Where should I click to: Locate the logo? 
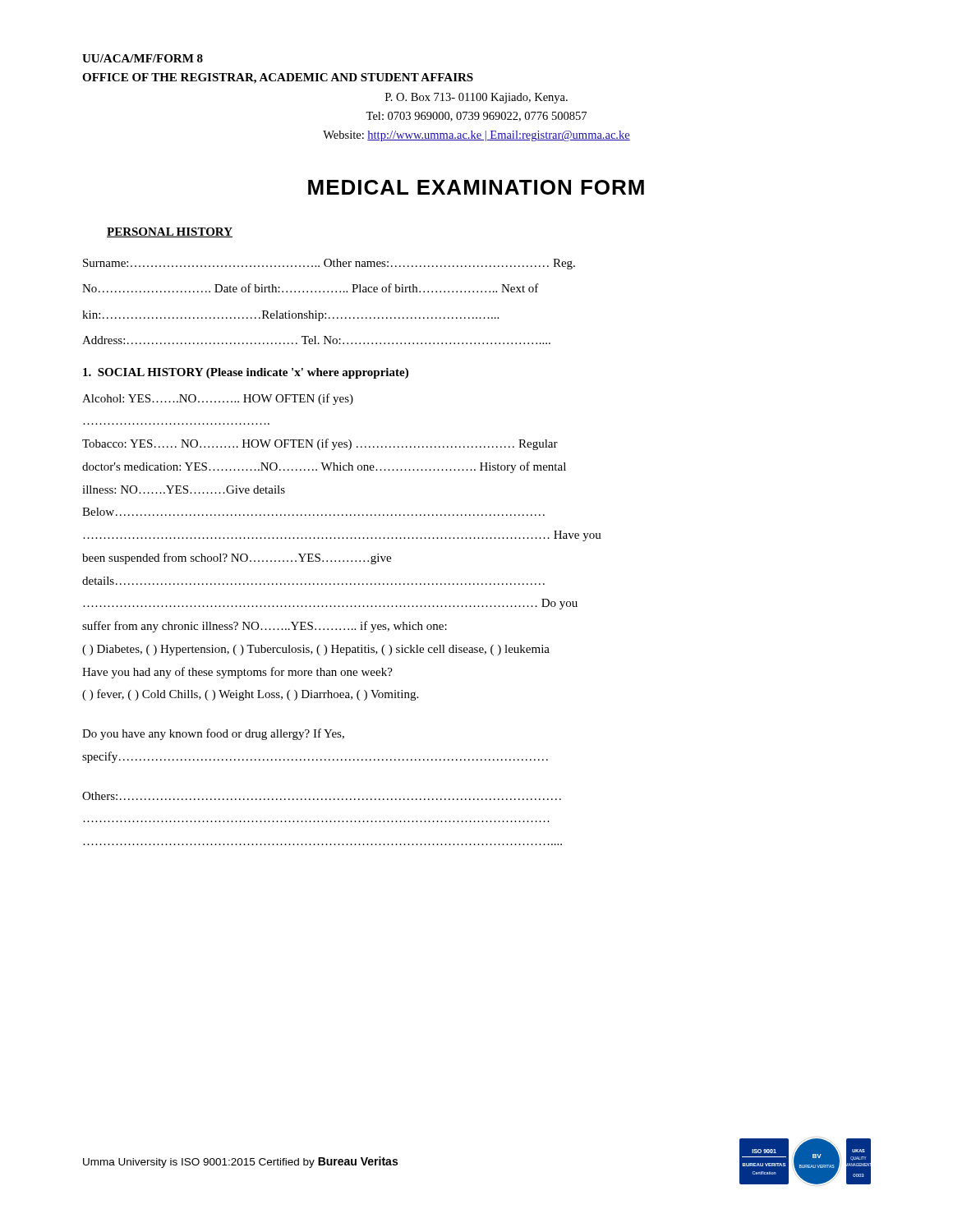[805, 1161]
